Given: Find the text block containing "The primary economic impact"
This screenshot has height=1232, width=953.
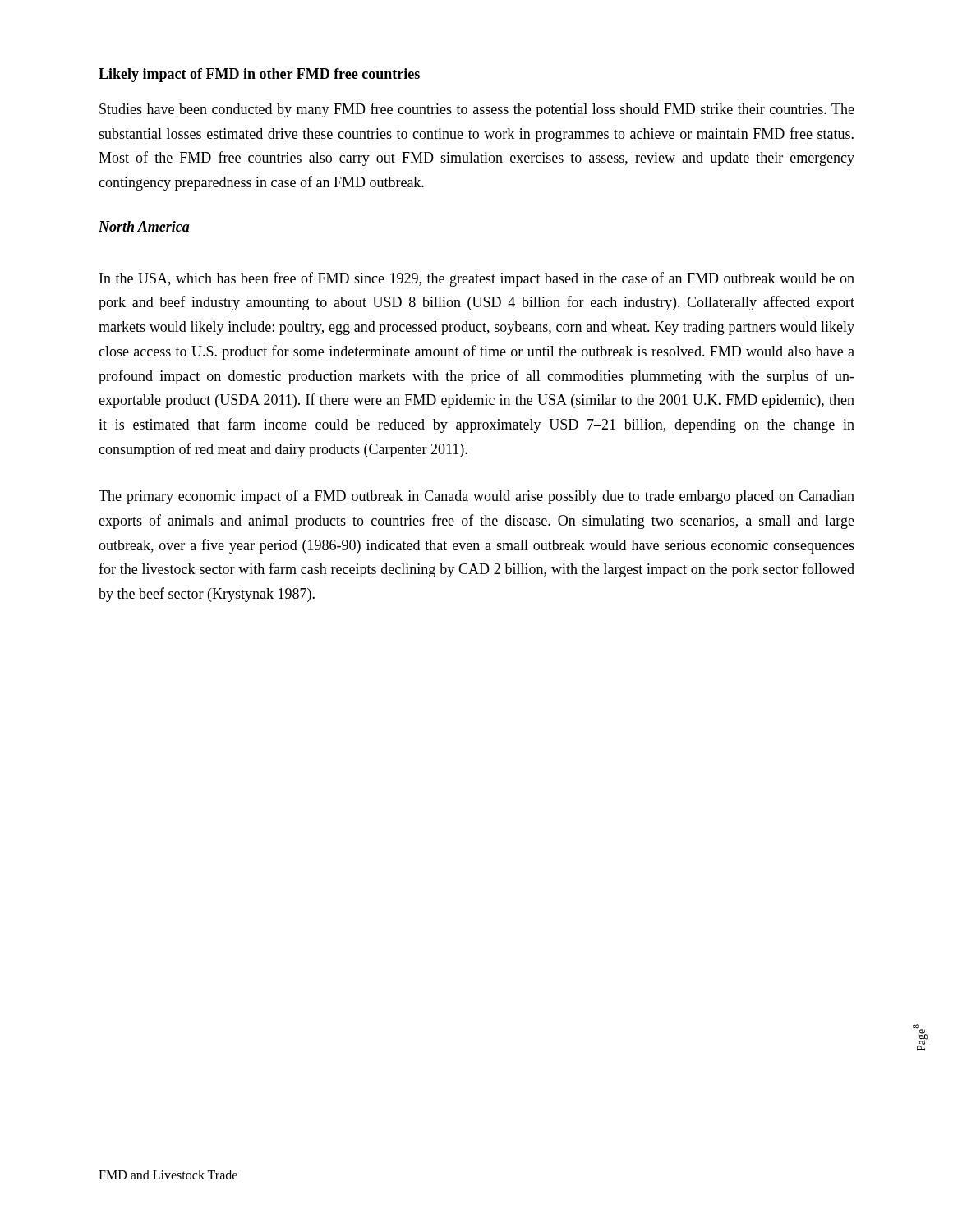Looking at the screenshot, I should (476, 546).
